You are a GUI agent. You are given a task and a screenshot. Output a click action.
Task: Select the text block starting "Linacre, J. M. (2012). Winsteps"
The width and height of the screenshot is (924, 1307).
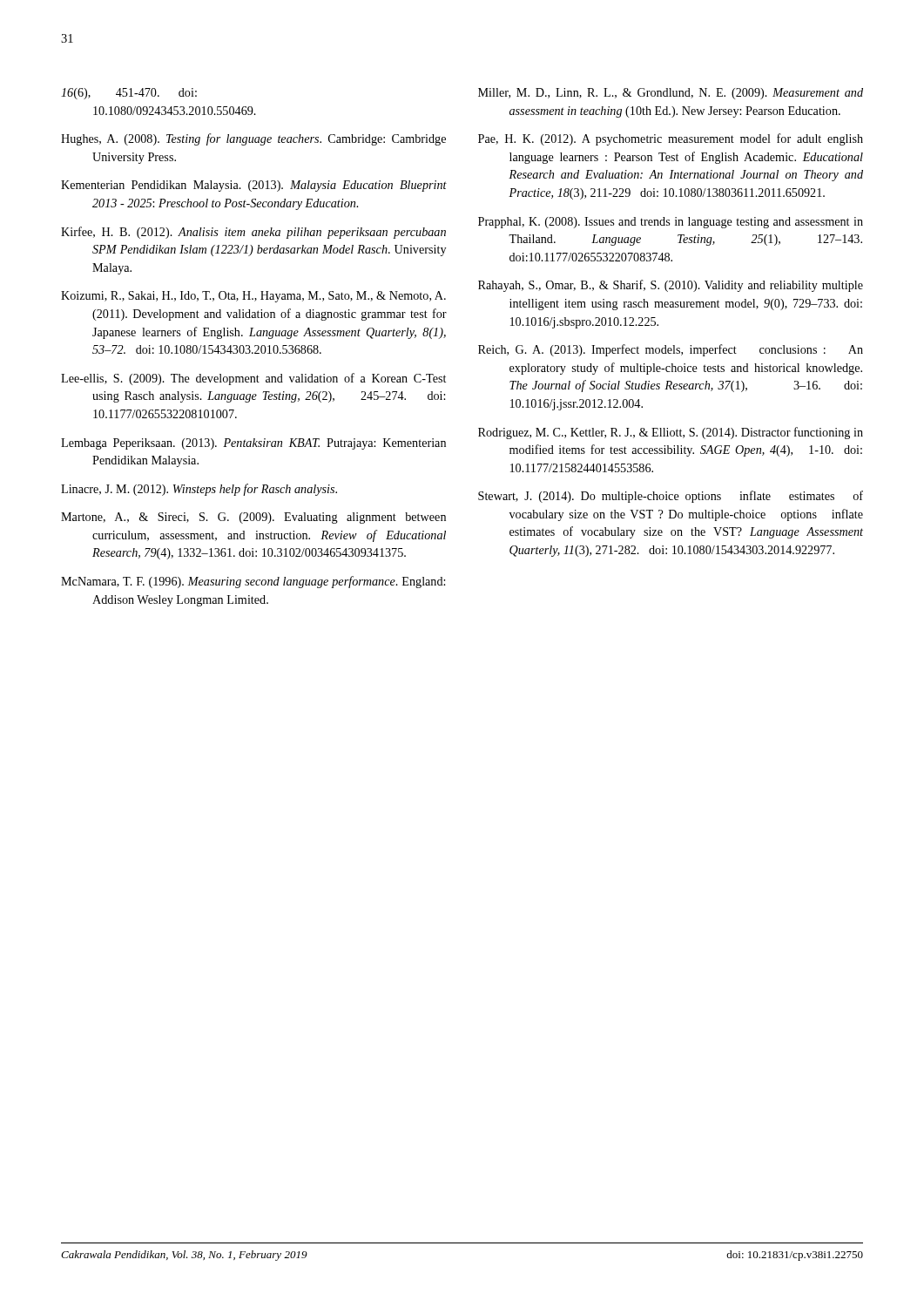(x=199, y=489)
